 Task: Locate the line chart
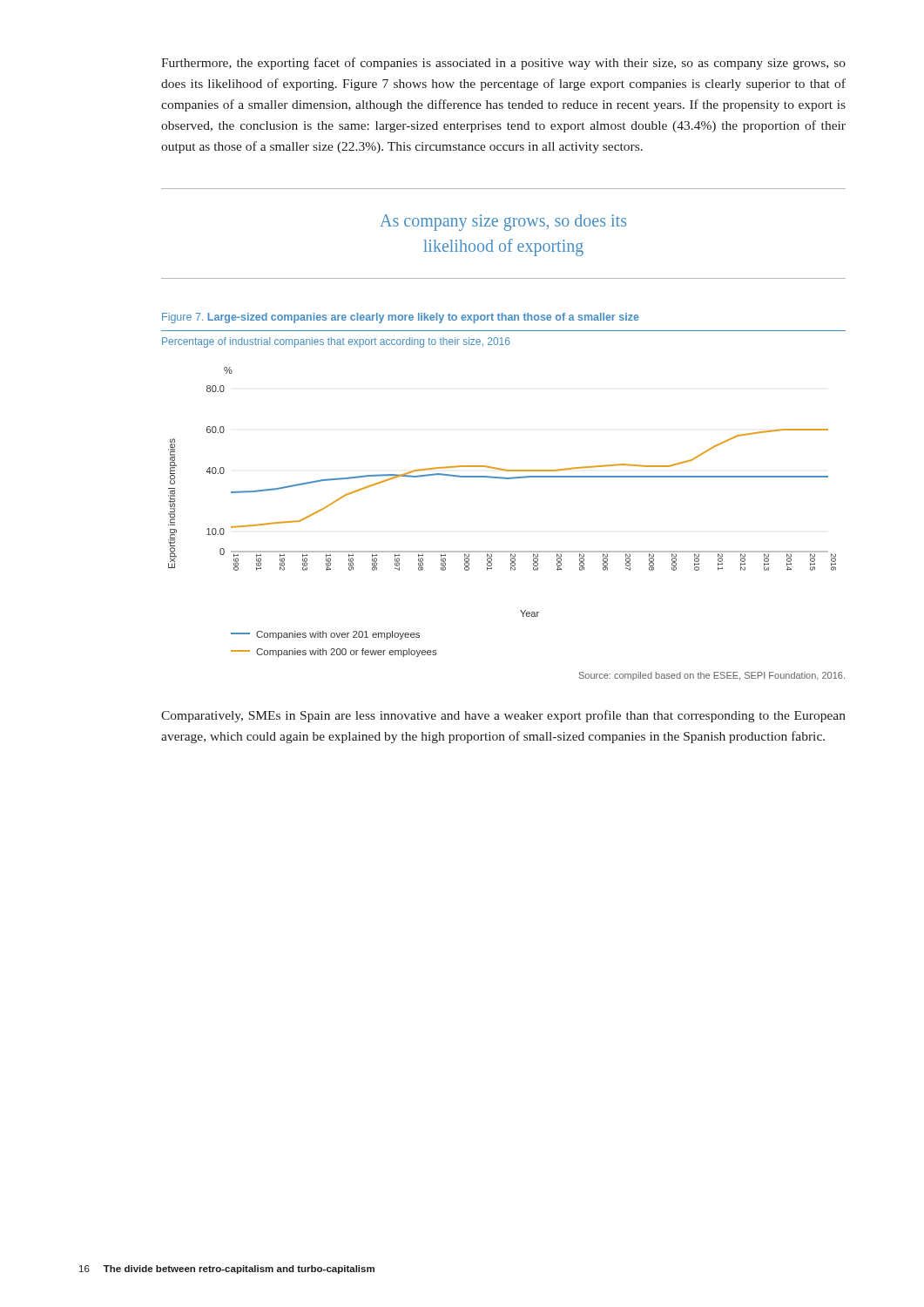coord(503,506)
